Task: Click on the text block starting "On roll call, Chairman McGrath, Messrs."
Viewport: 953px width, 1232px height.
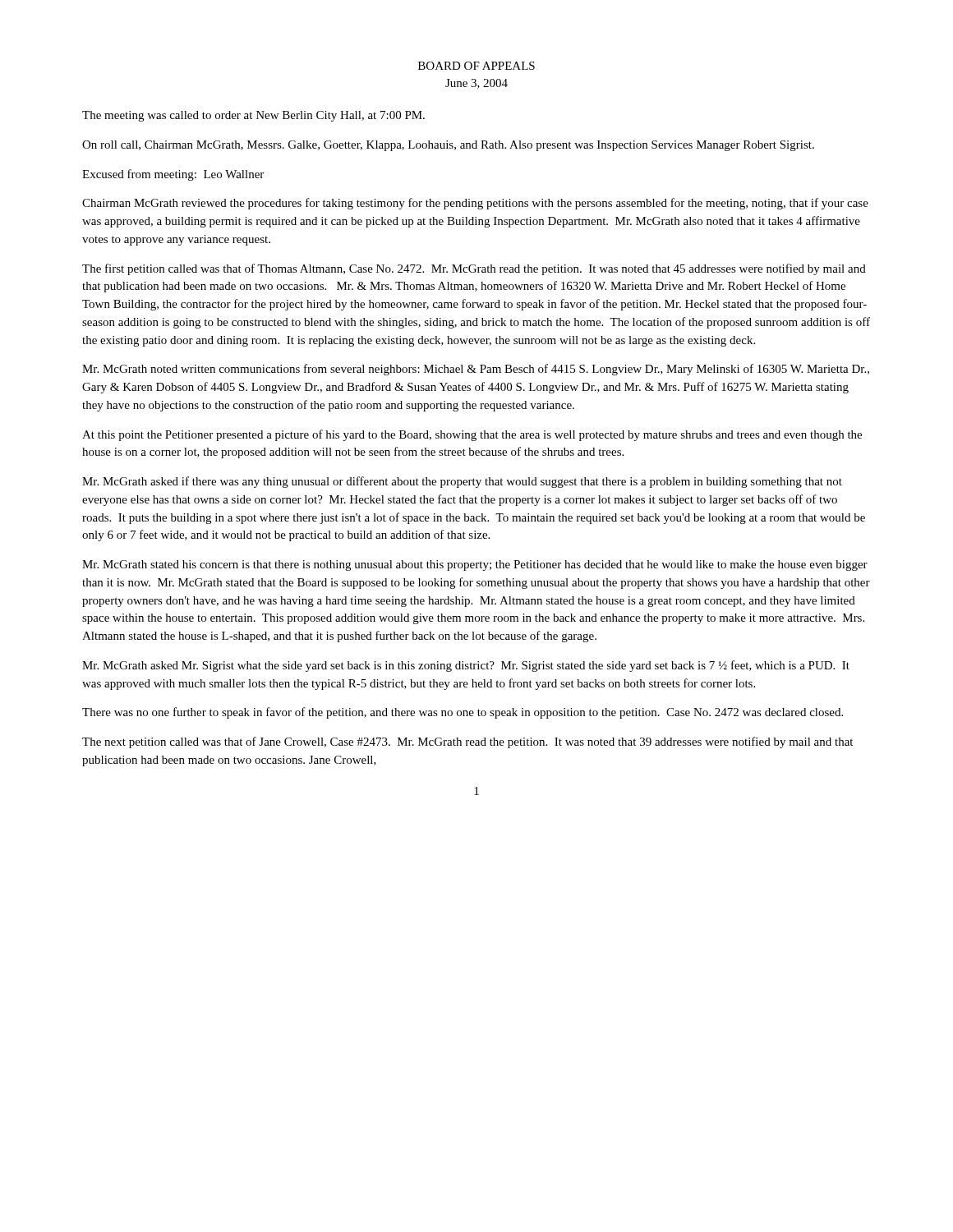Action: 448,144
